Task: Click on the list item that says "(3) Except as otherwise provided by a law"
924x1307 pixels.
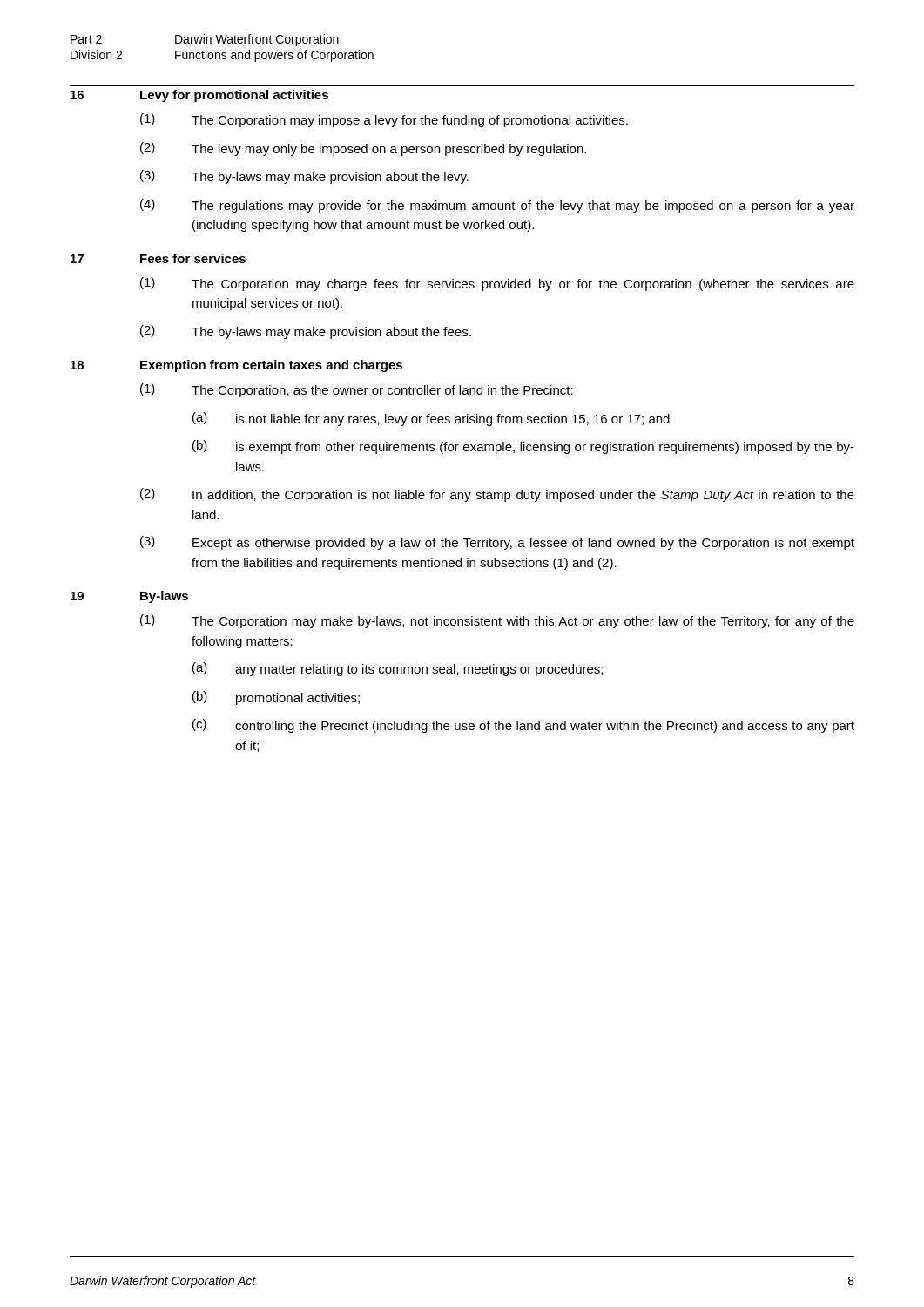Action: click(x=497, y=553)
